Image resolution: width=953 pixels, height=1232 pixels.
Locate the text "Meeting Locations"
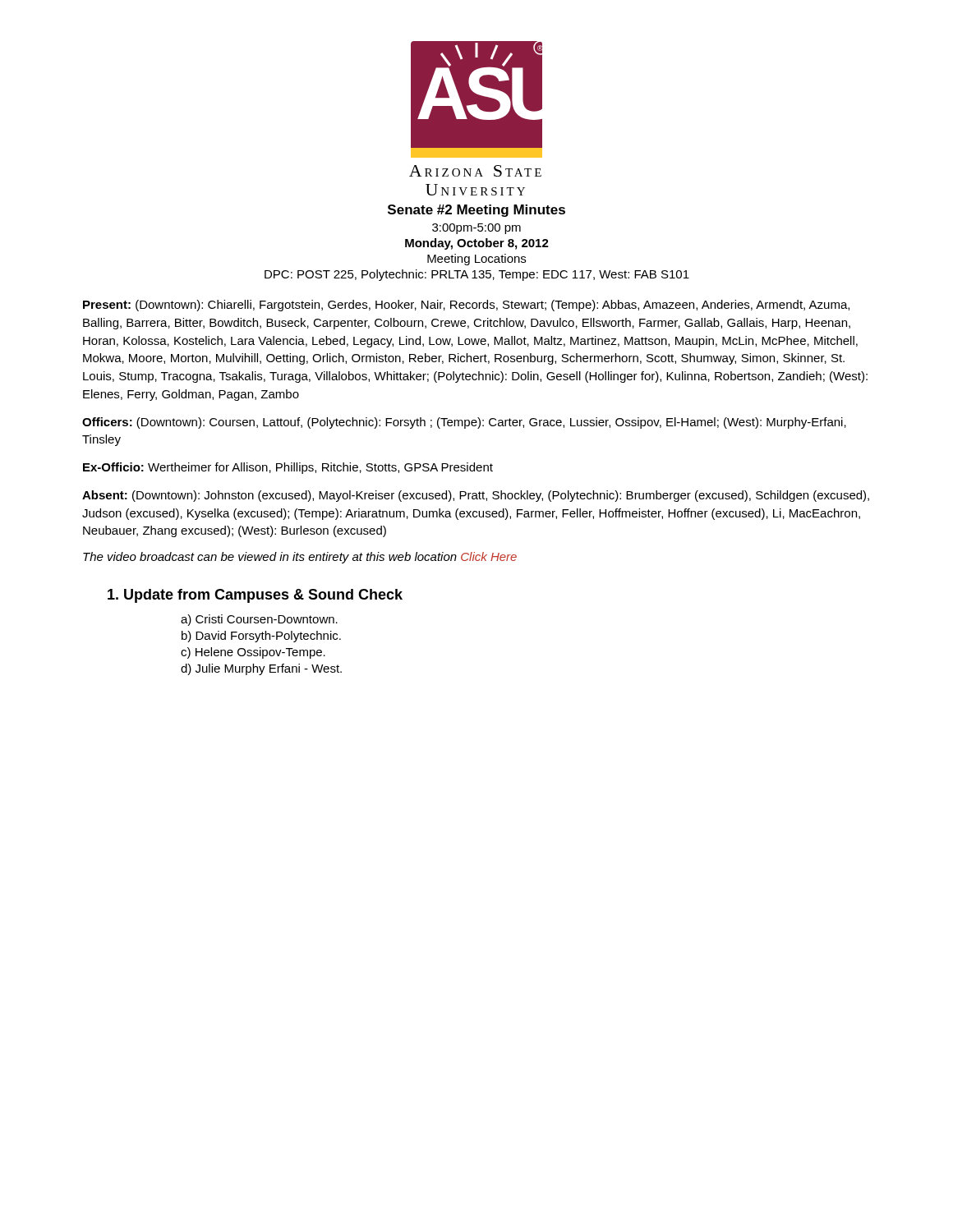pyautogui.click(x=476, y=258)
